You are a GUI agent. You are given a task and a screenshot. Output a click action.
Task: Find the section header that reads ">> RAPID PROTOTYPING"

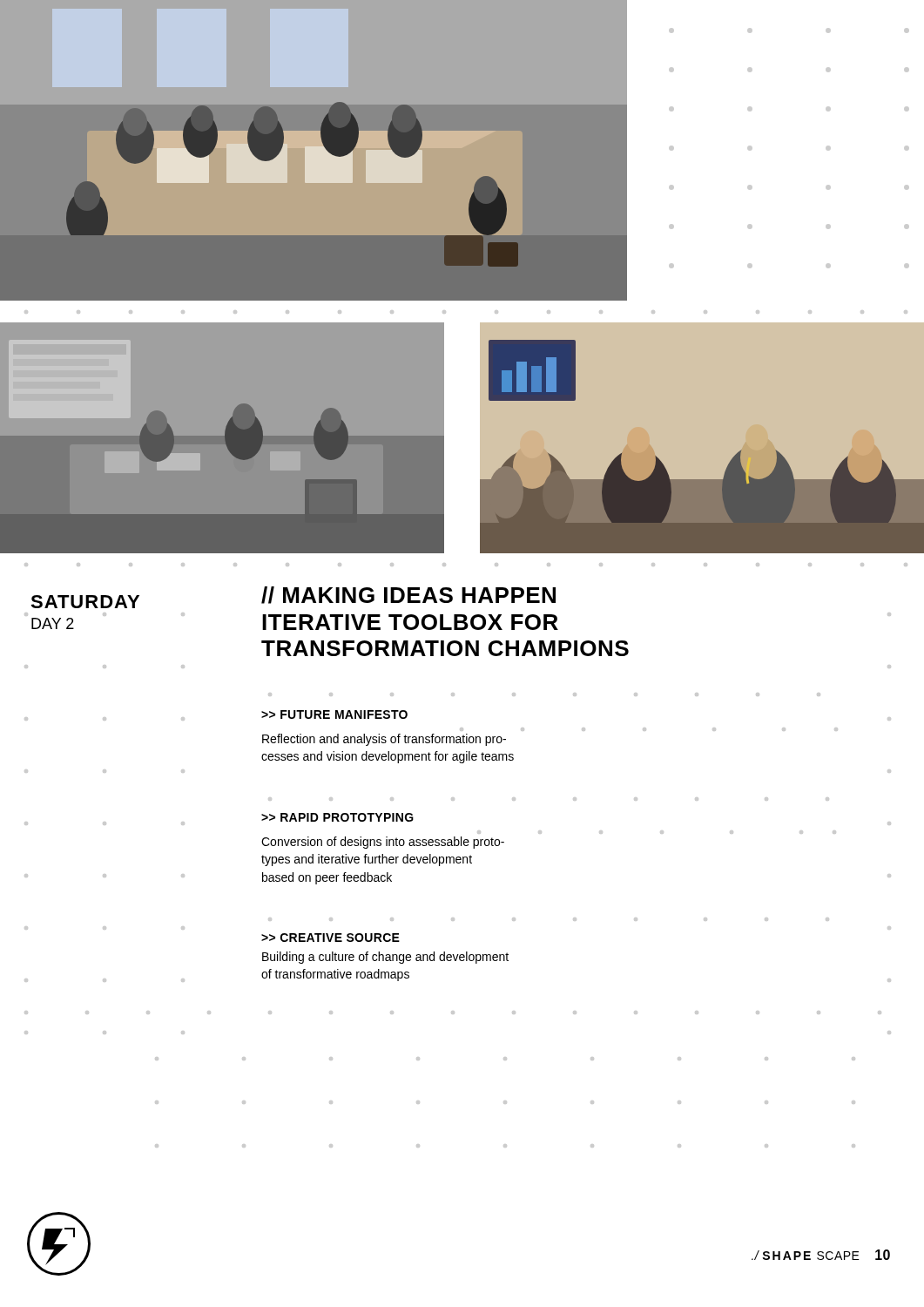[x=337, y=817]
